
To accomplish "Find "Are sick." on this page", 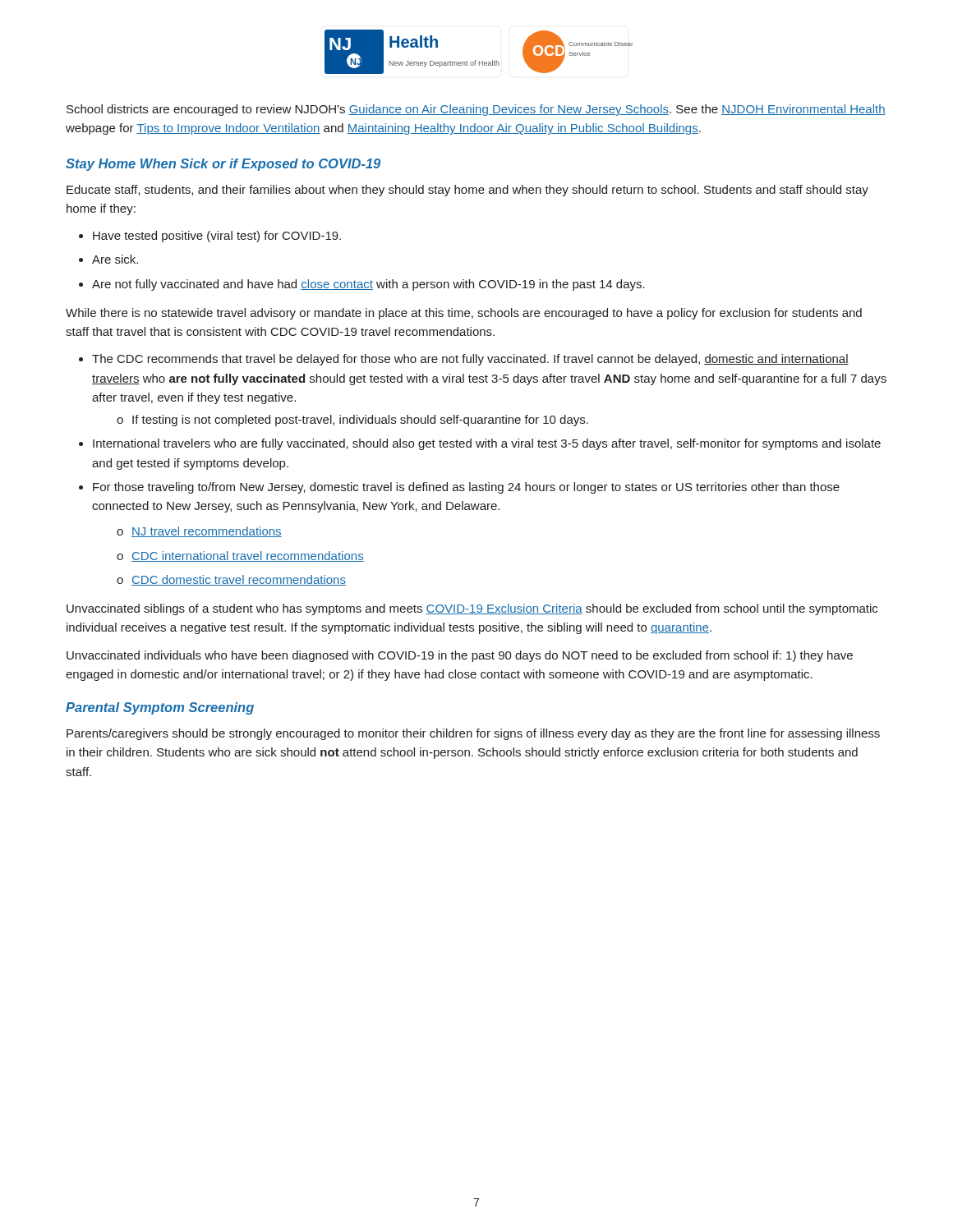I will tap(116, 259).
